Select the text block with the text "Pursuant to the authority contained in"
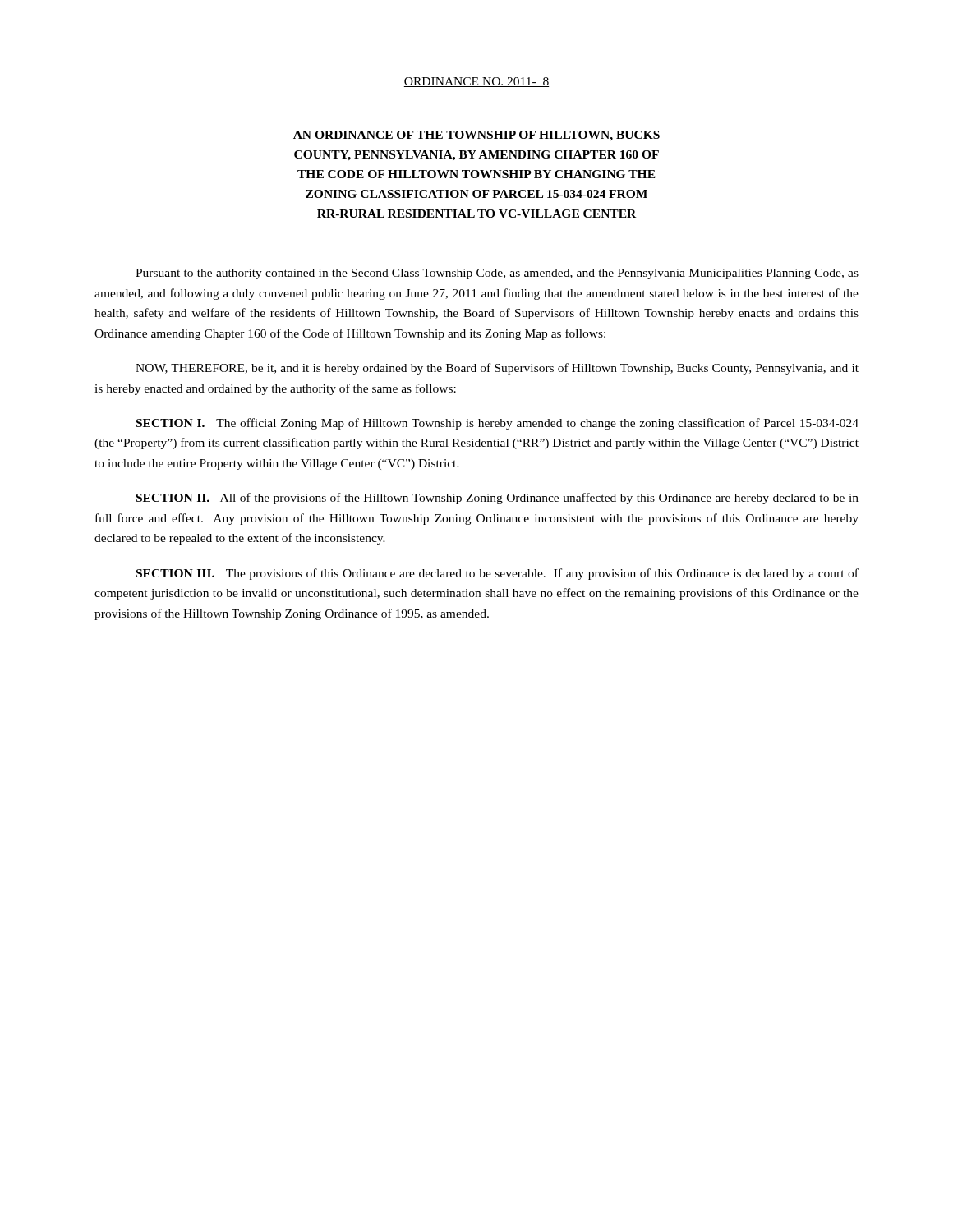 click(476, 303)
